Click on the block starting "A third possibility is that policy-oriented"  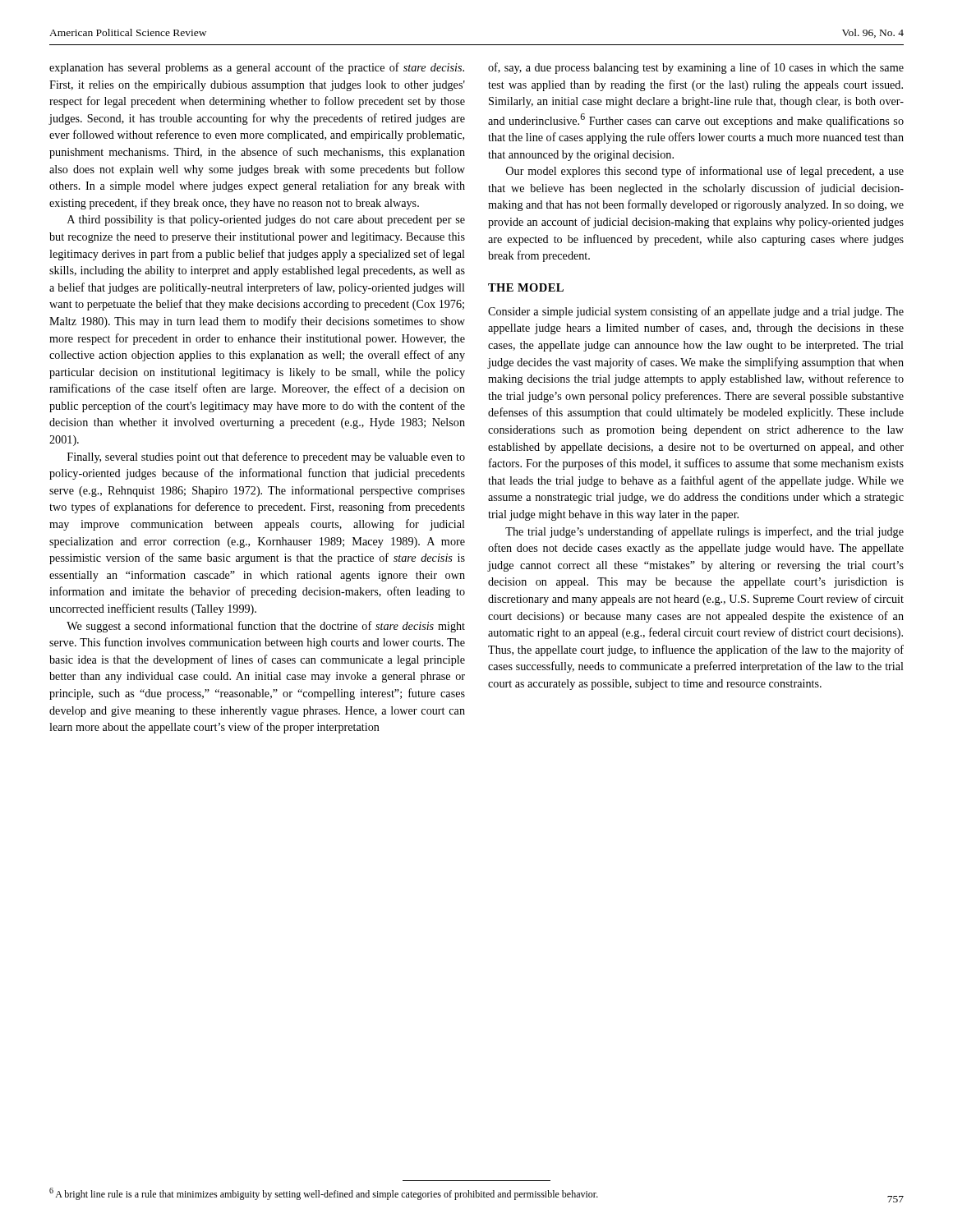(257, 330)
